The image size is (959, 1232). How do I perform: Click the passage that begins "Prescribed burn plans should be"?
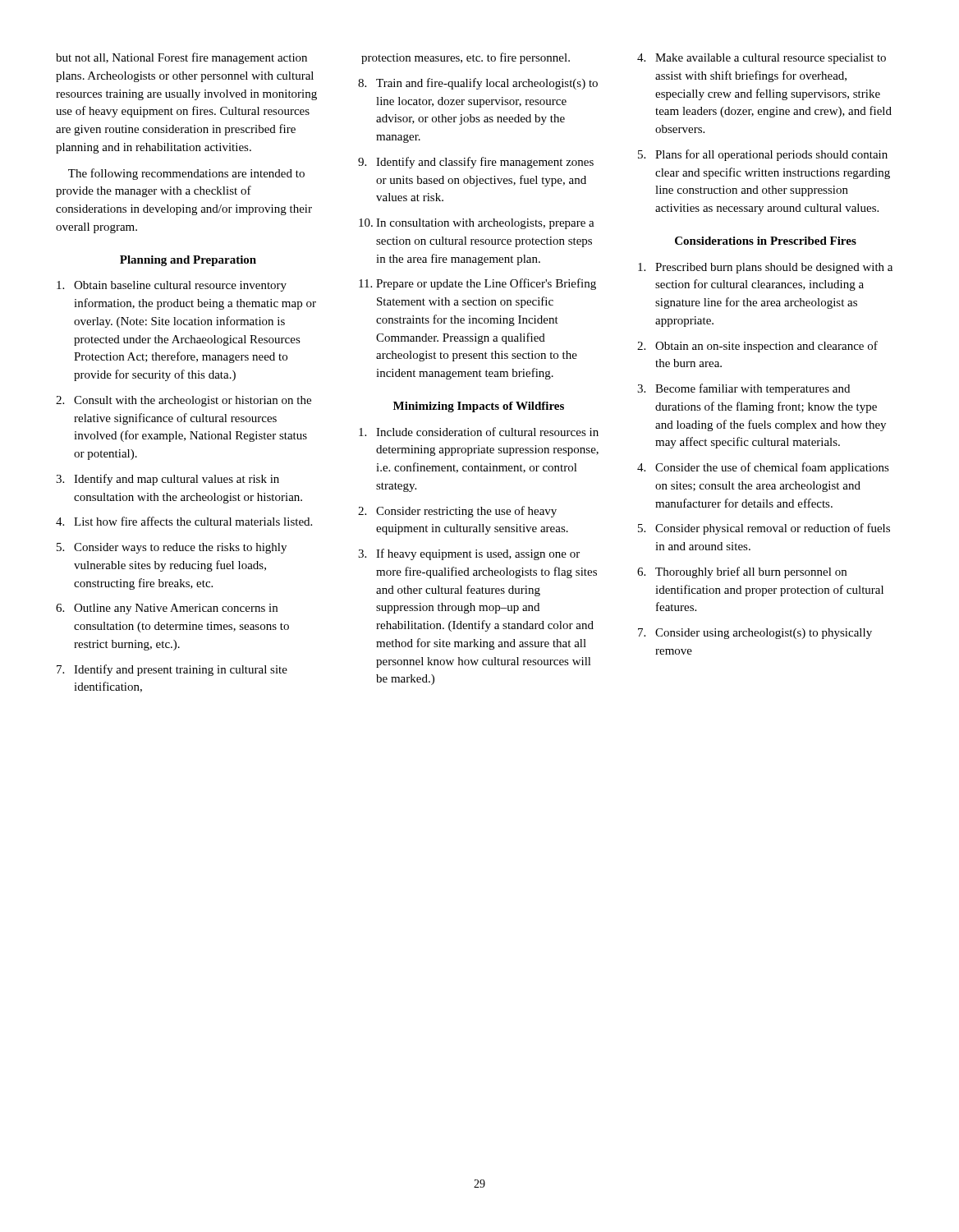pos(765,294)
